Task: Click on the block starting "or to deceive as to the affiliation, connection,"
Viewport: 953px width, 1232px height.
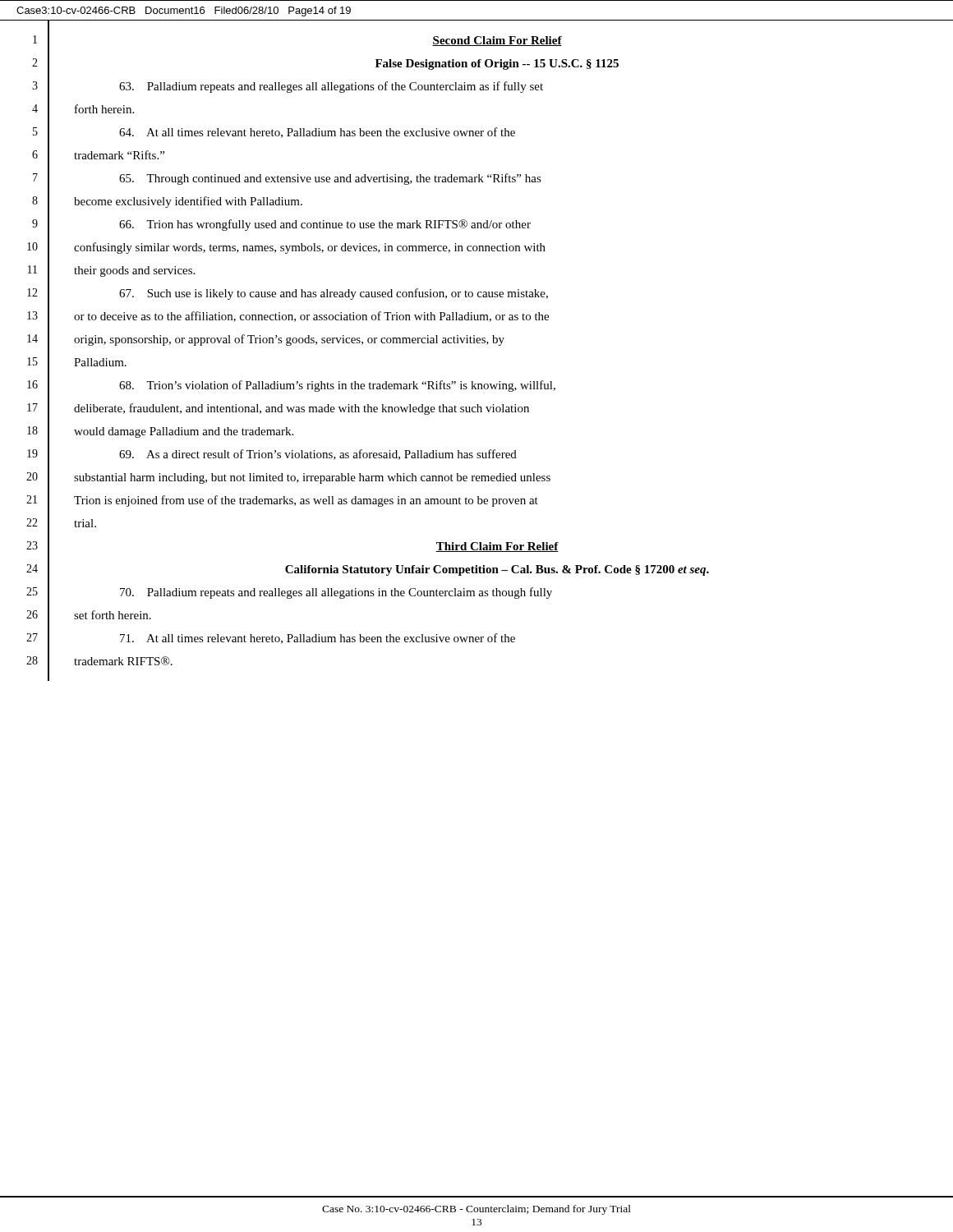Action: (x=312, y=316)
